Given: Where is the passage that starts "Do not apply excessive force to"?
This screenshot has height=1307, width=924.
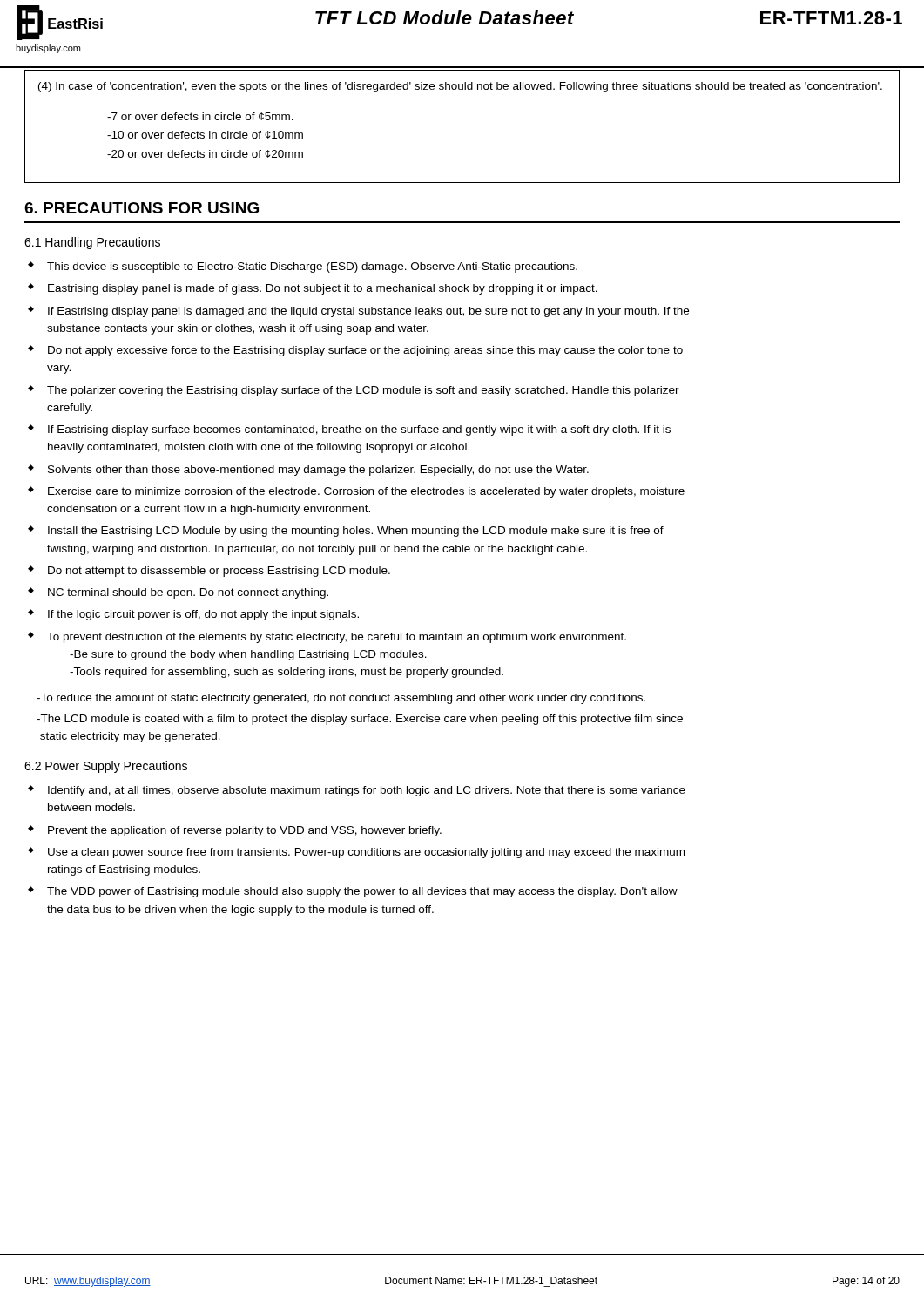Looking at the screenshot, I should tap(365, 360).
